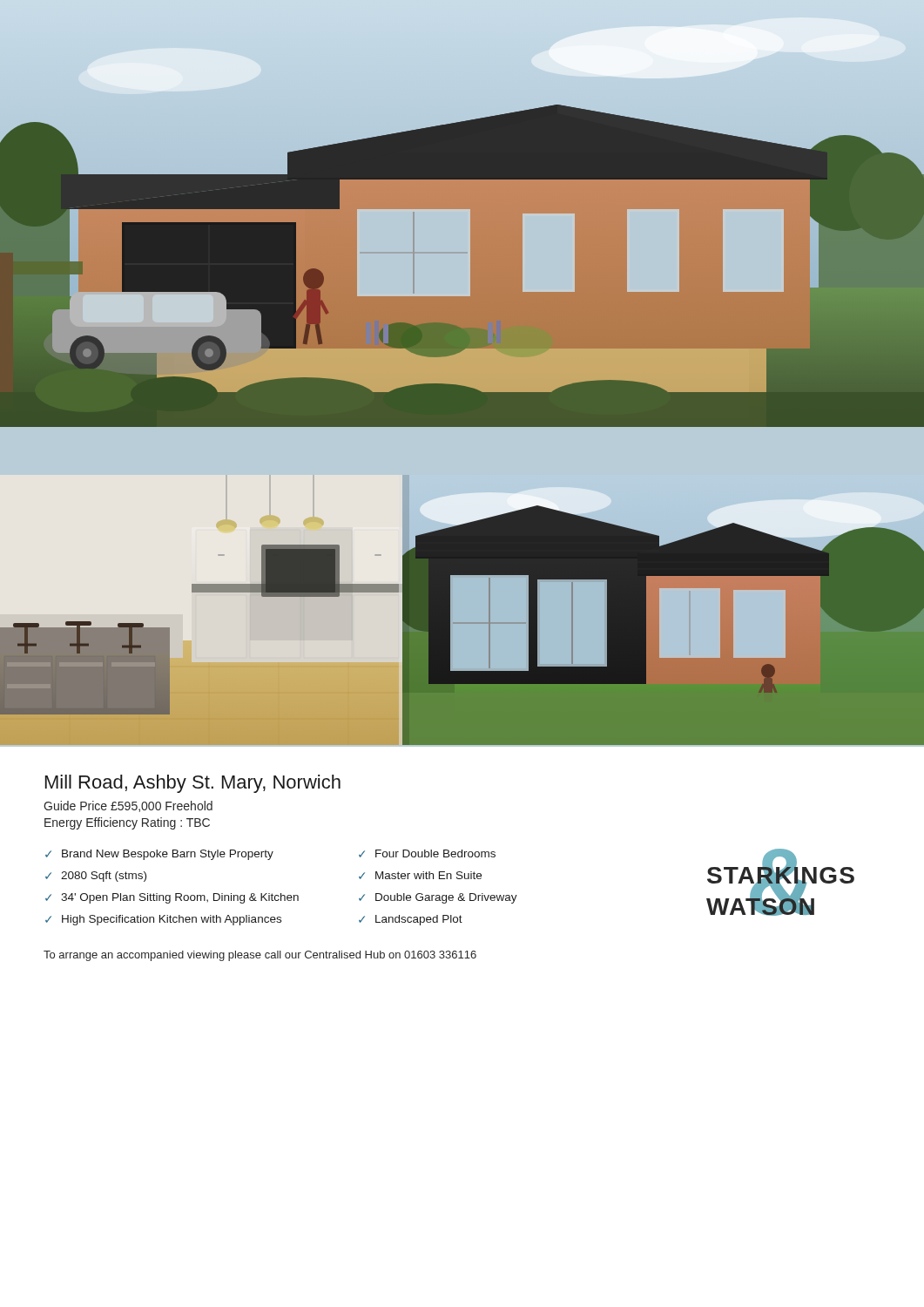Where is the passage that starts "✓ 34' Open Plan Sitting Room, Dining"?
This screenshot has width=924, height=1307.
(x=171, y=897)
